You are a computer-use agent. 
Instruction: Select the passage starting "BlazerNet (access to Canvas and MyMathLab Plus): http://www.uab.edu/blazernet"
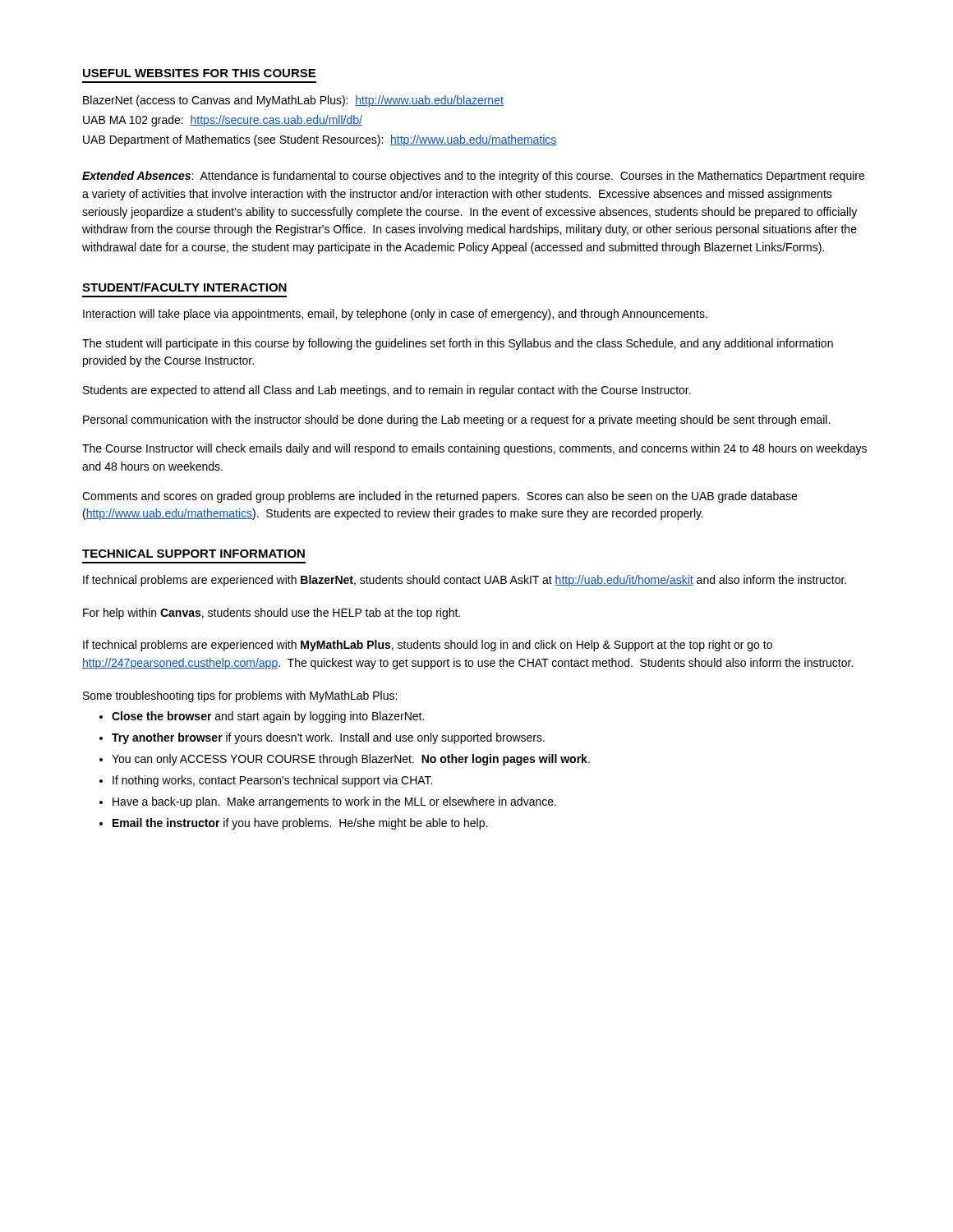[x=319, y=120]
